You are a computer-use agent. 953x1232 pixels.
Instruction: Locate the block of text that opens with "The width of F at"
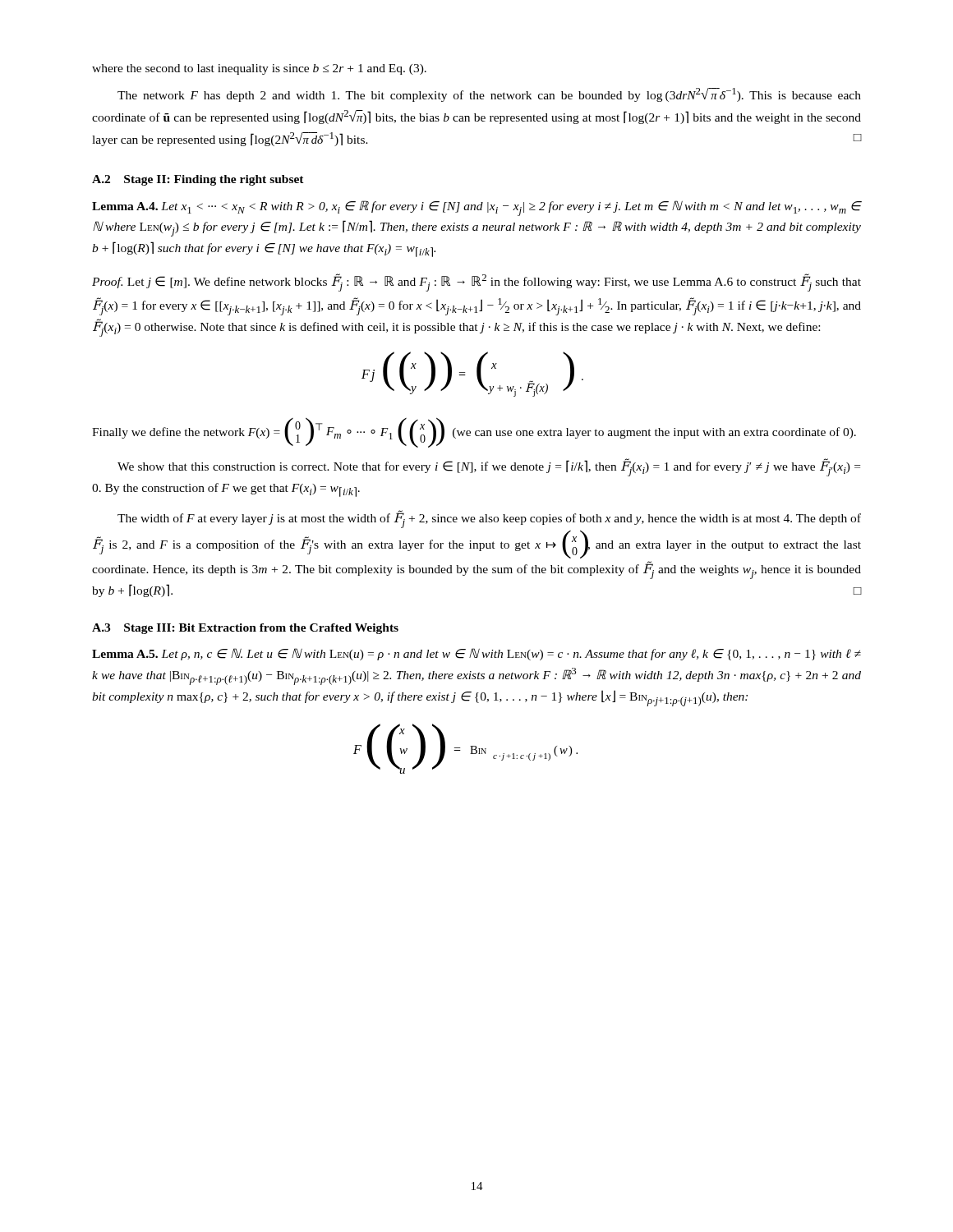tap(476, 556)
